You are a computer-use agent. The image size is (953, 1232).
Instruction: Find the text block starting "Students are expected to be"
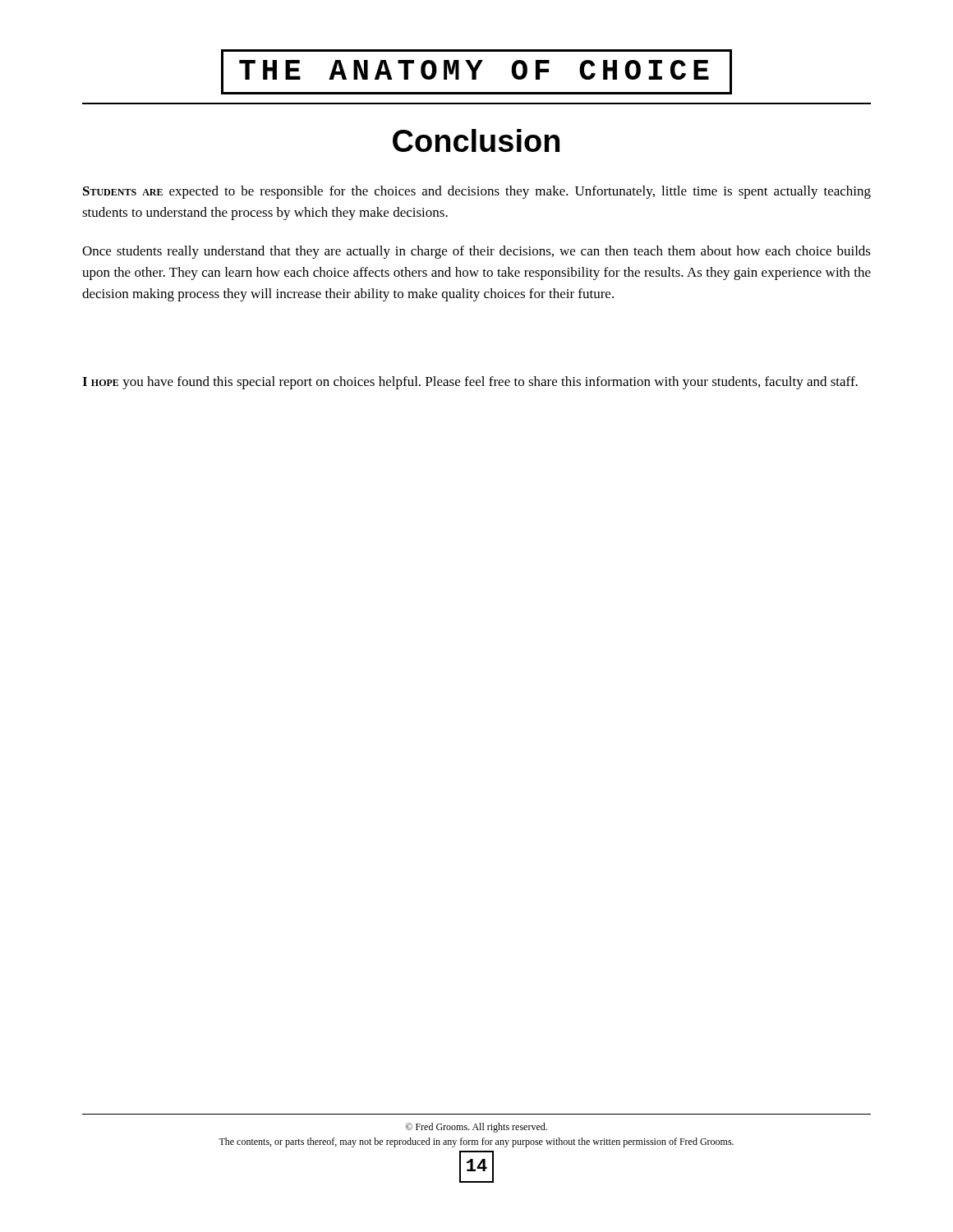pyautogui.click(x=476, y=202)
